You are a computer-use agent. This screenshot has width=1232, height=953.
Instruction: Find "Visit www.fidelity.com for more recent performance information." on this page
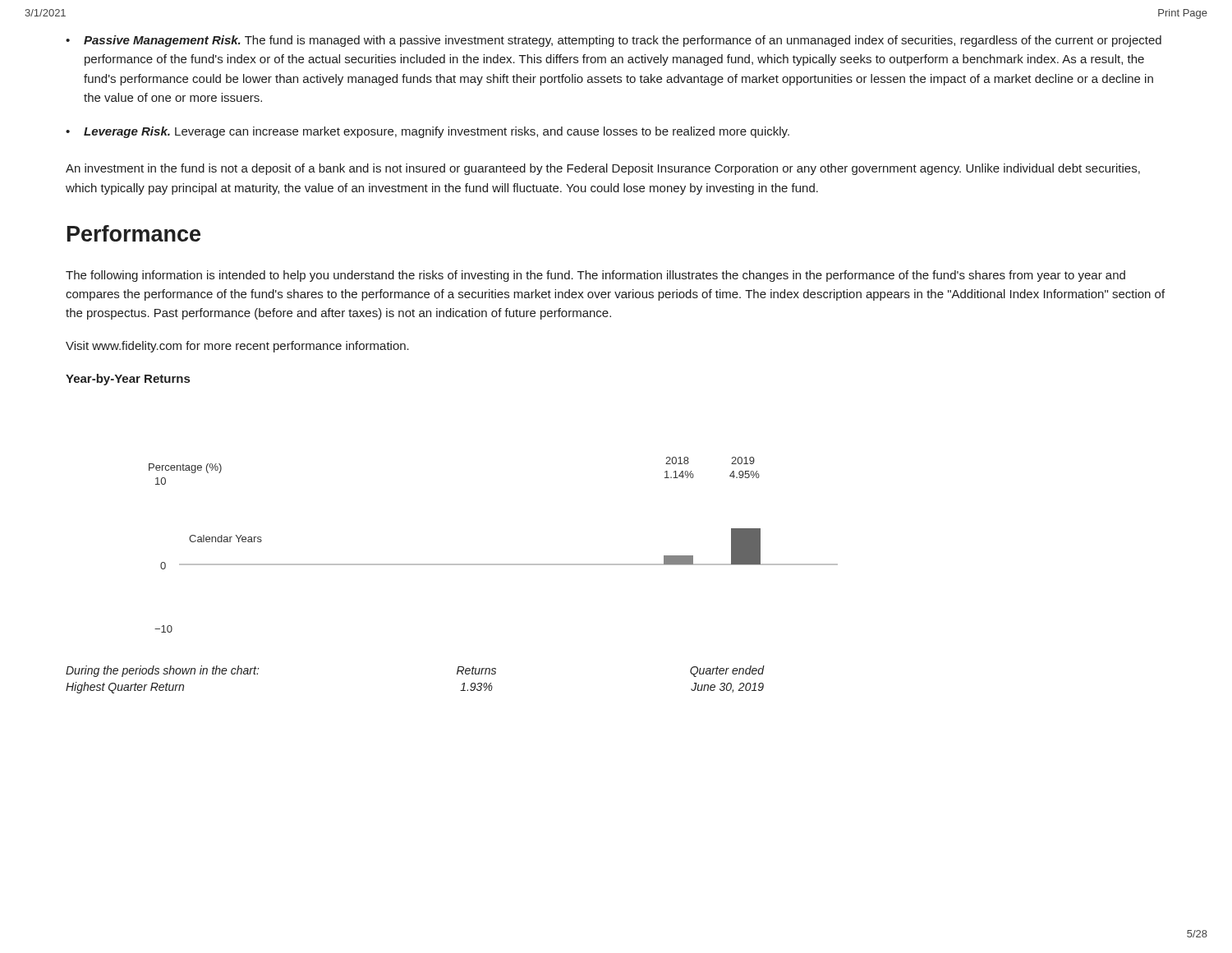pyautogui.click(x=238, y=345)
